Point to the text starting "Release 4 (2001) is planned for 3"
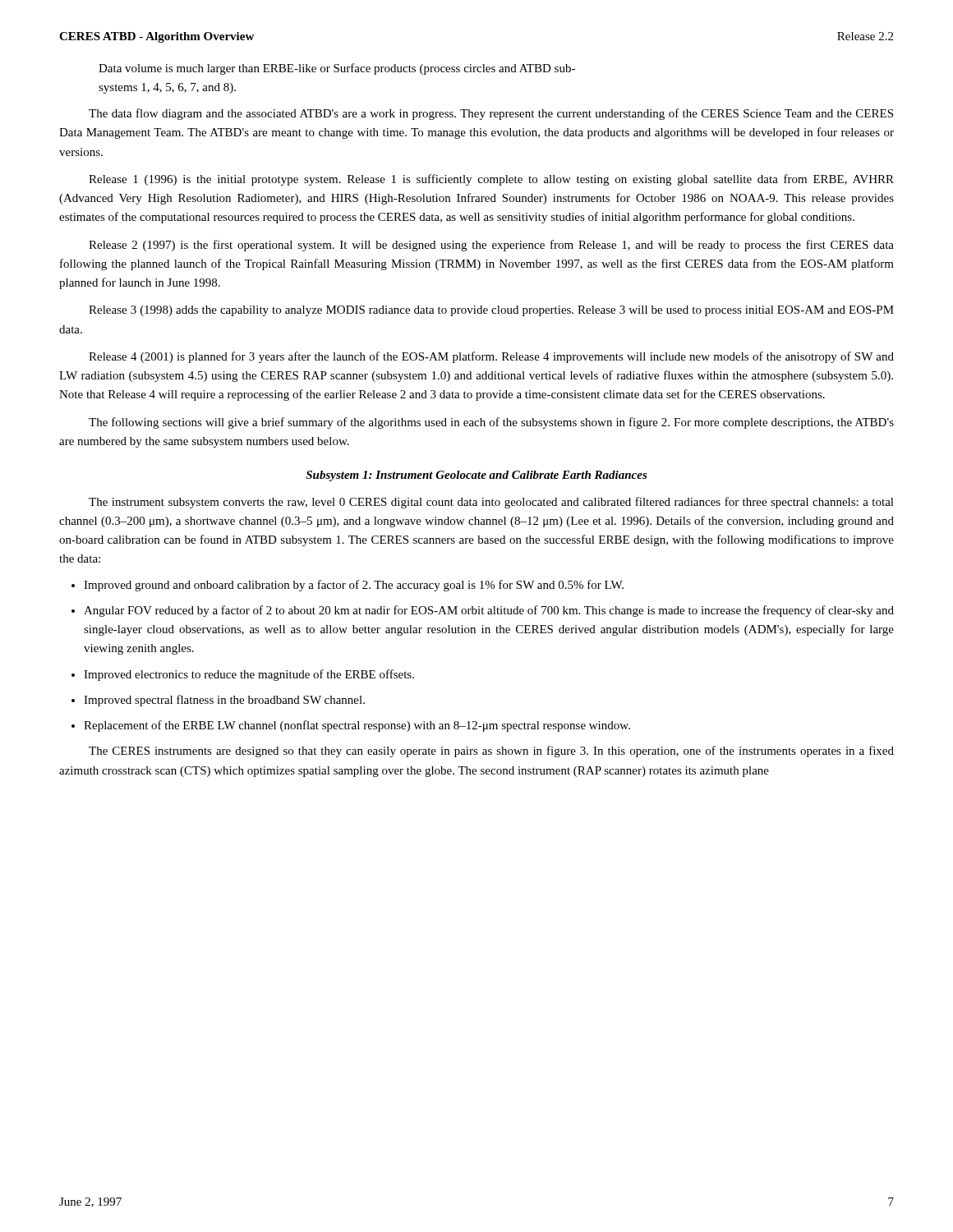The width and height of the screenshot is (953, 1232). [476, 375]
